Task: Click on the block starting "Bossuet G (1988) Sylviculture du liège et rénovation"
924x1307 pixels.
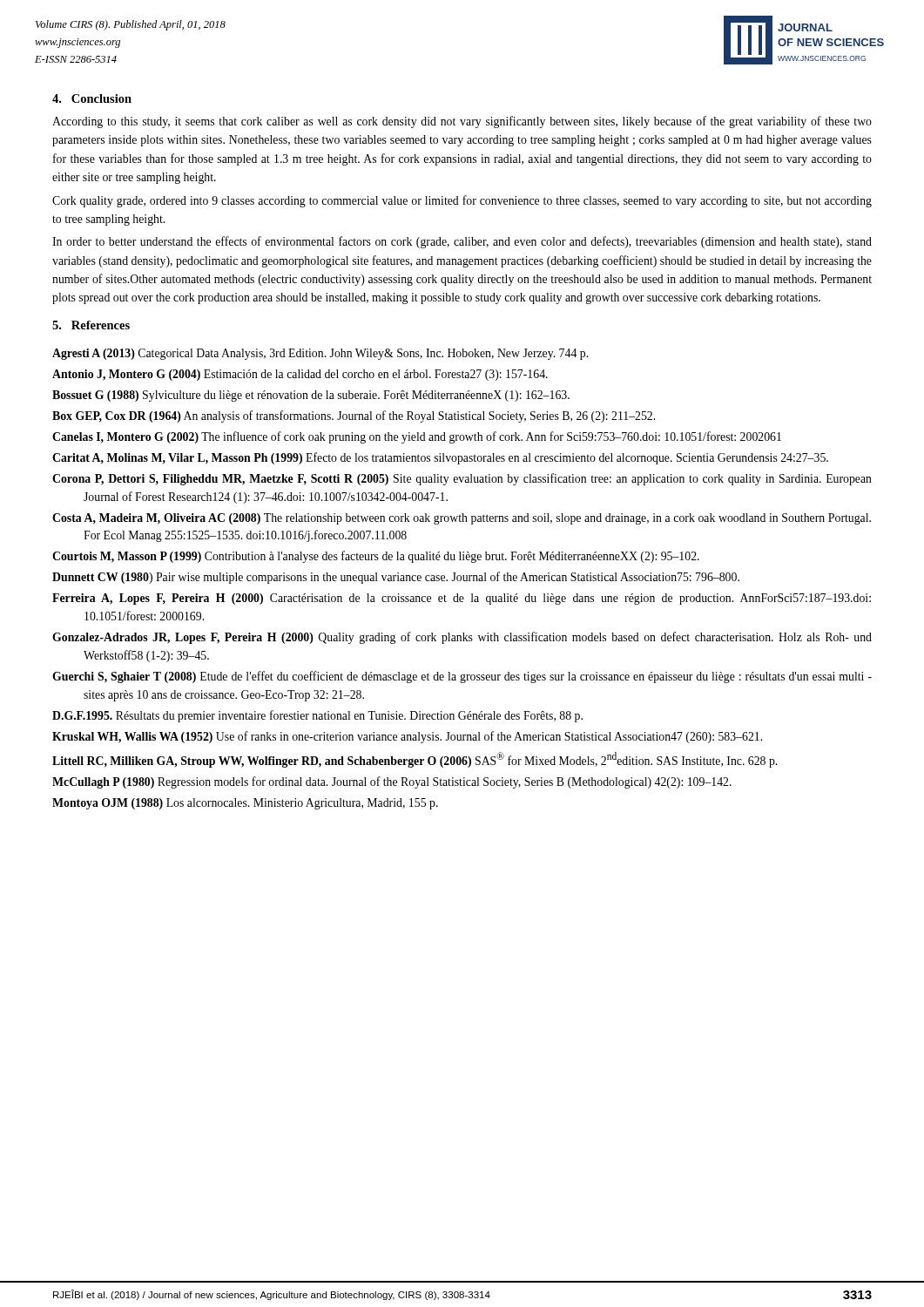Action: [x=311, y=395]
